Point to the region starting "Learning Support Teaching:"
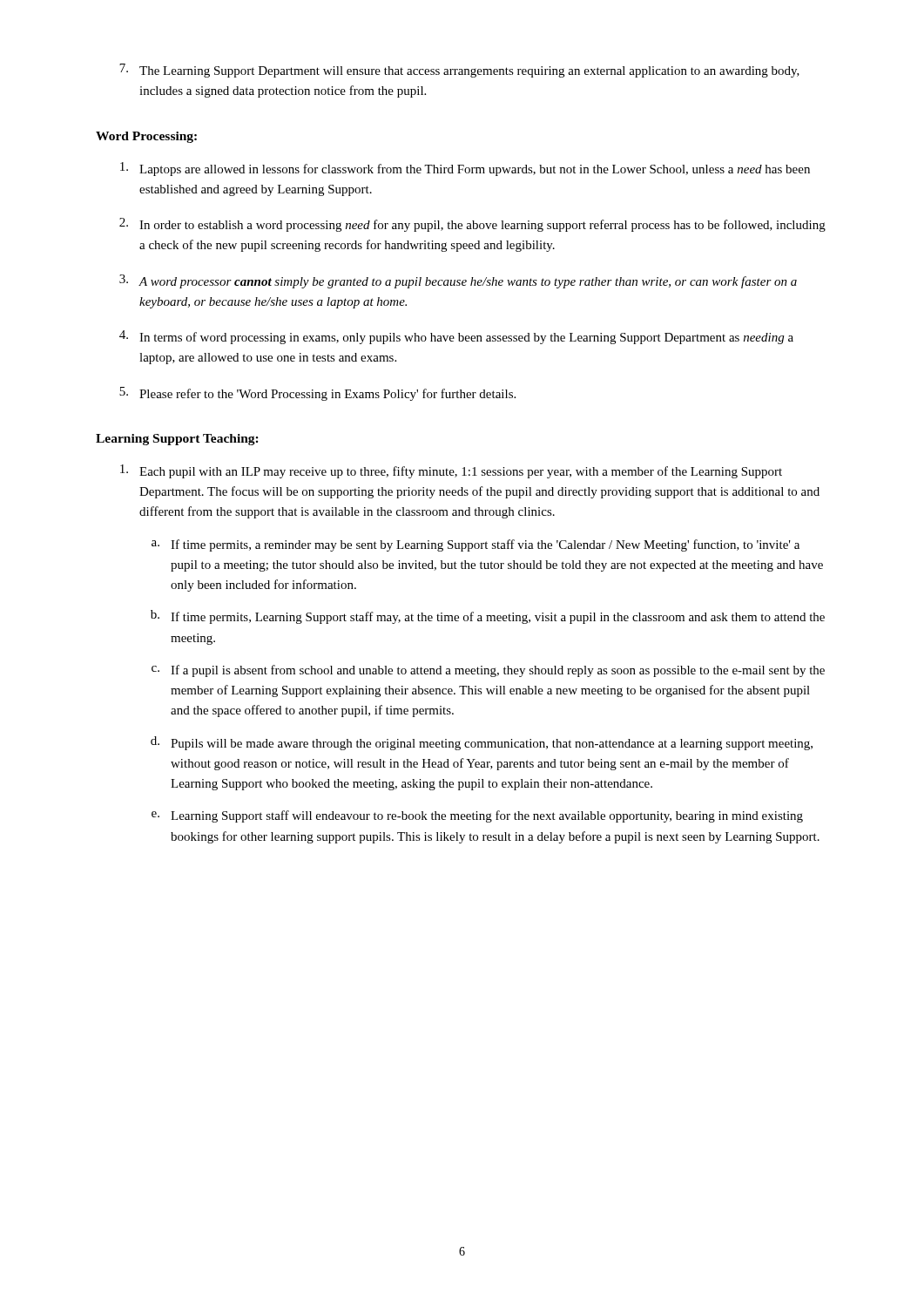 point(178,438)
